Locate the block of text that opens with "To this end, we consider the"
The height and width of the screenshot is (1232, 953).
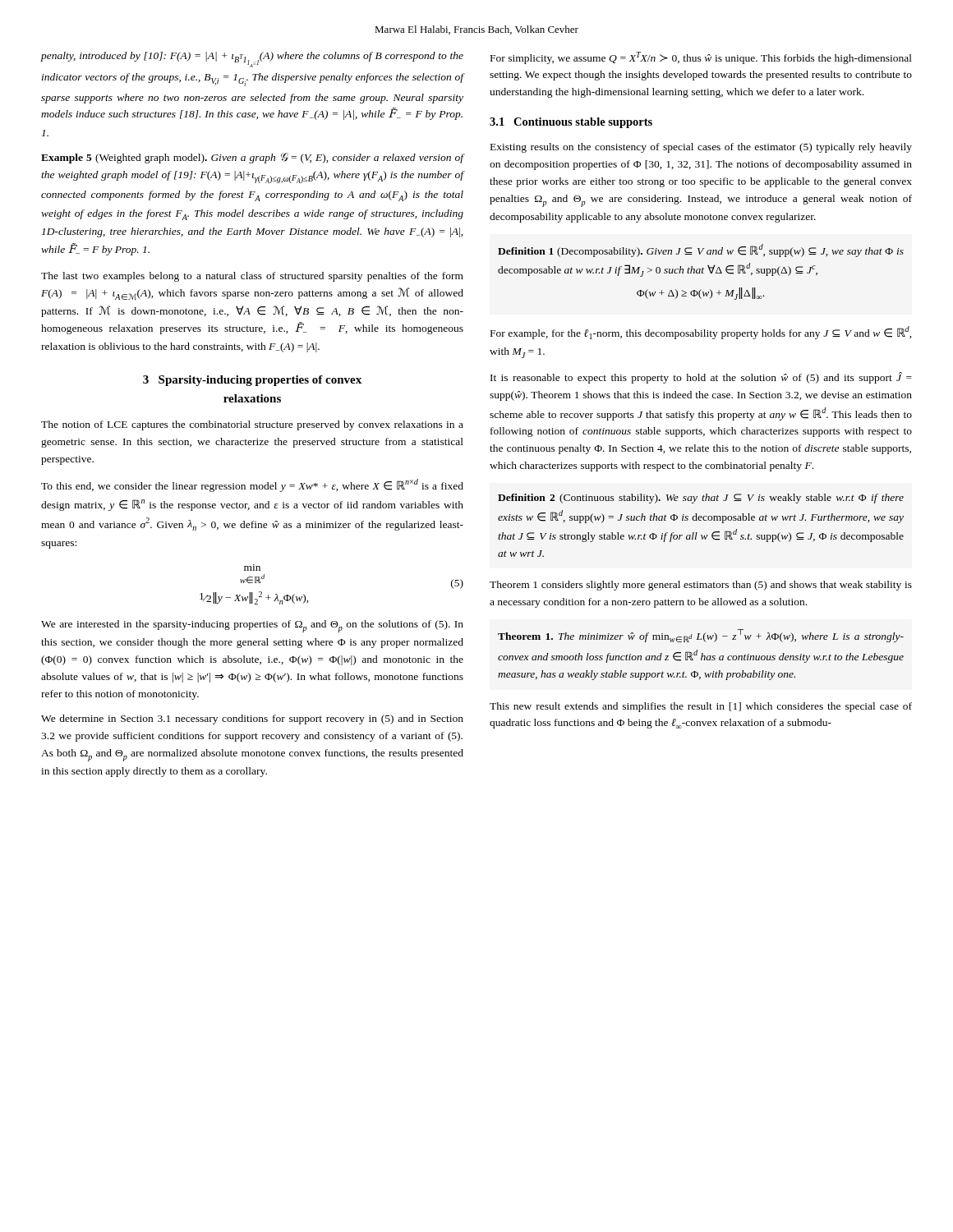(x=252, y=513)
